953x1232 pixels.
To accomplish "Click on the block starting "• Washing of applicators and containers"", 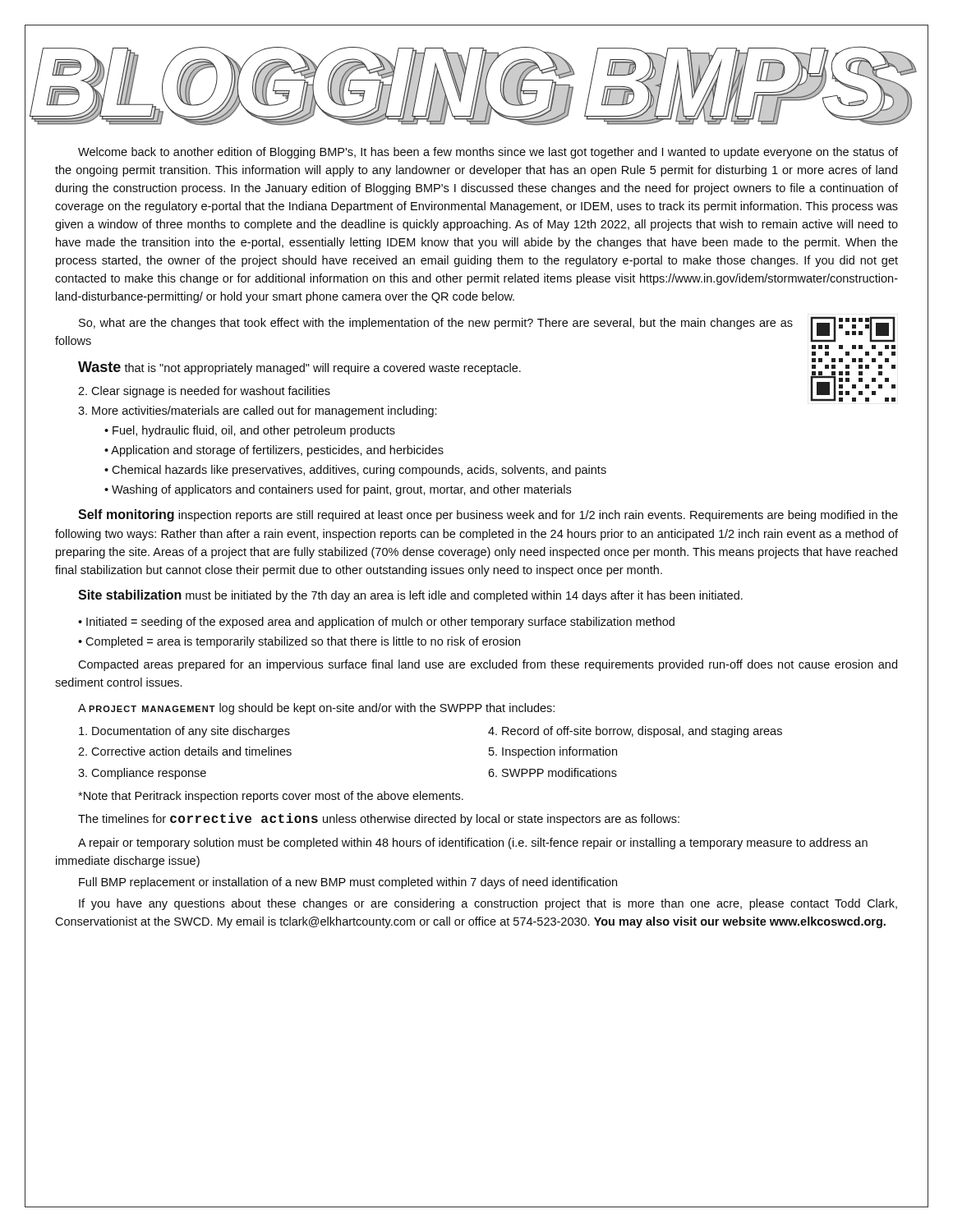I will (338, 489).
